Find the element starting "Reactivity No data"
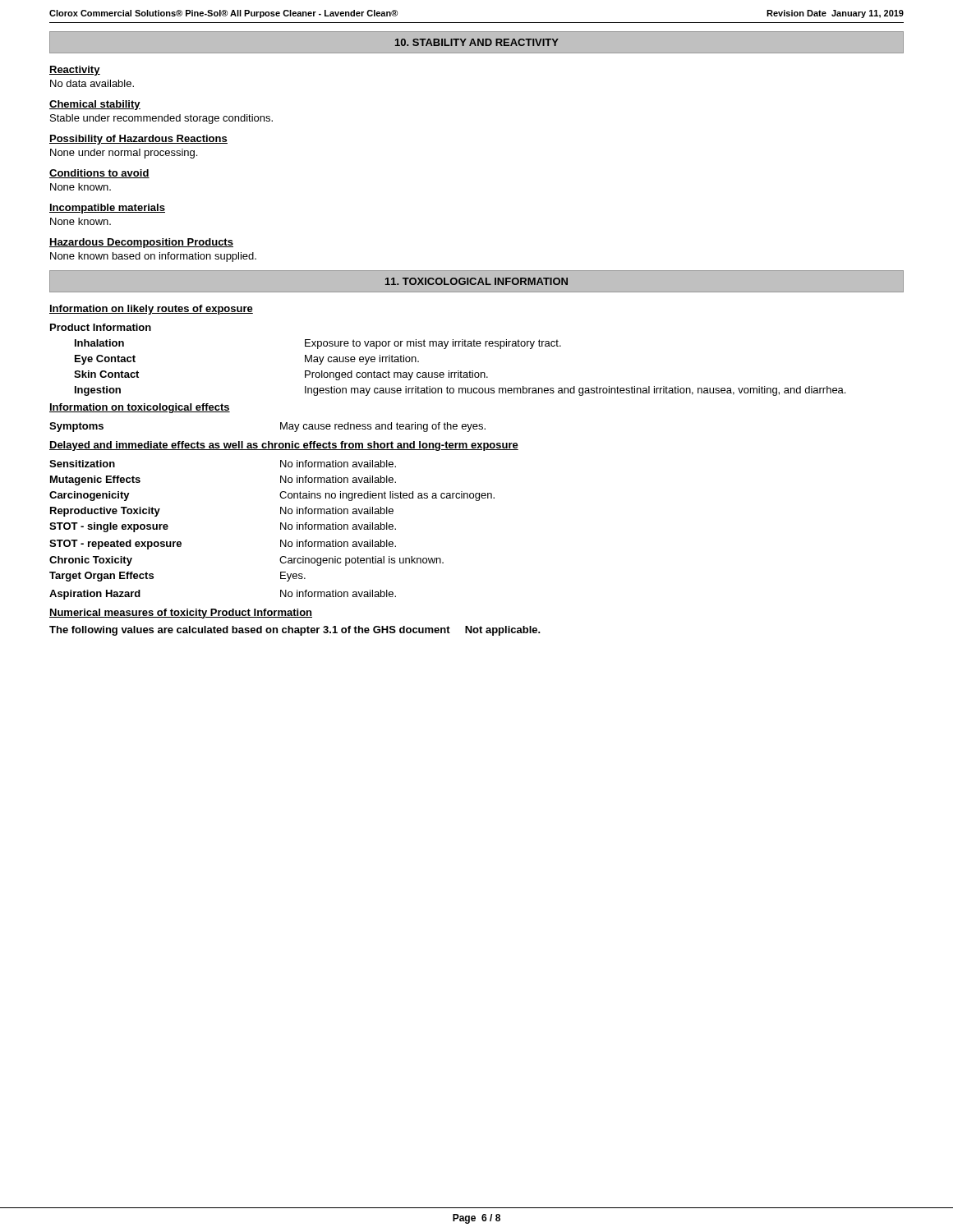This screenshot has width=953, height=1232. click(x=75, y=71)
